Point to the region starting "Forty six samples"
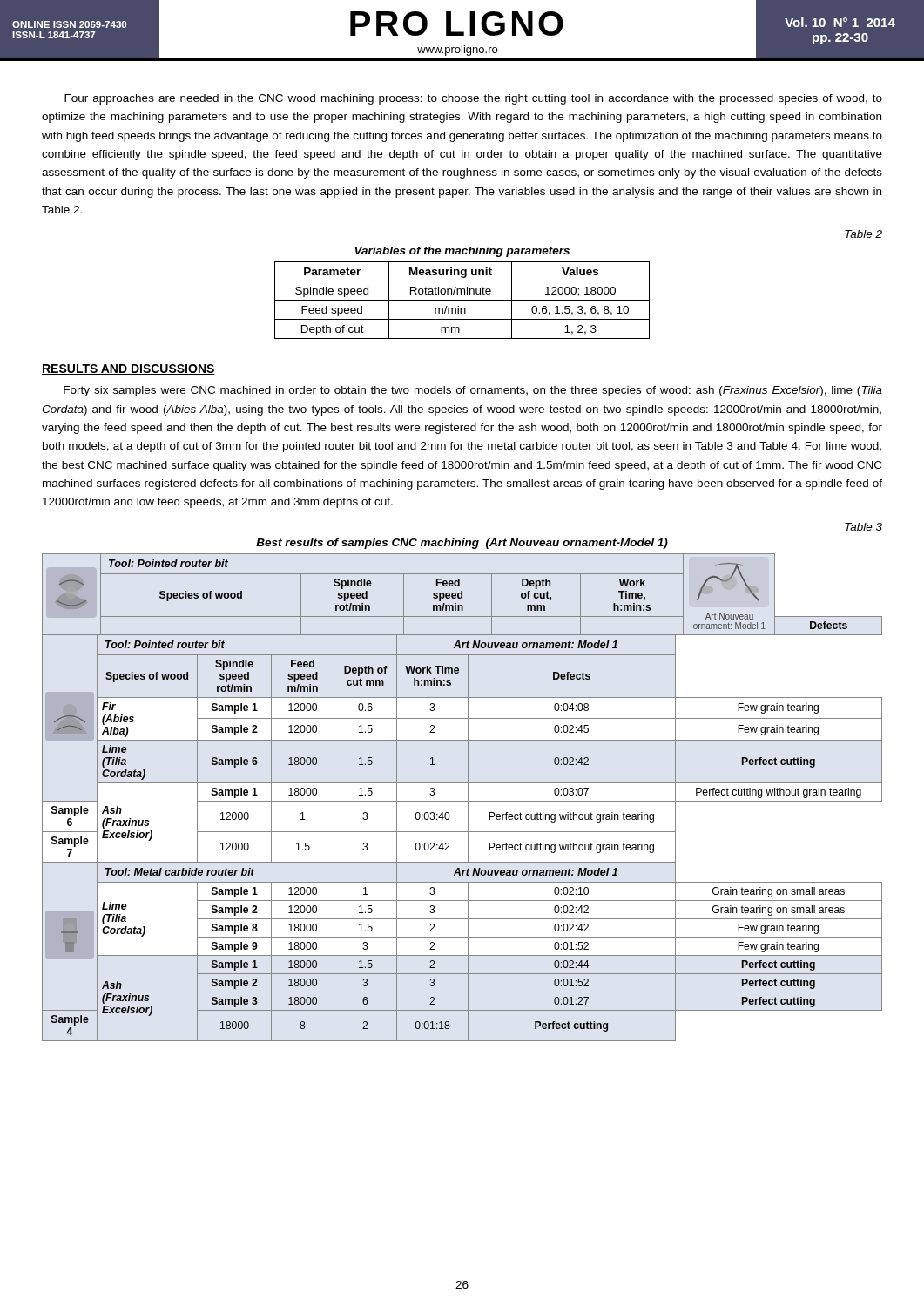This screenshot has height=1307, width=924. click(x=462, y=446)
